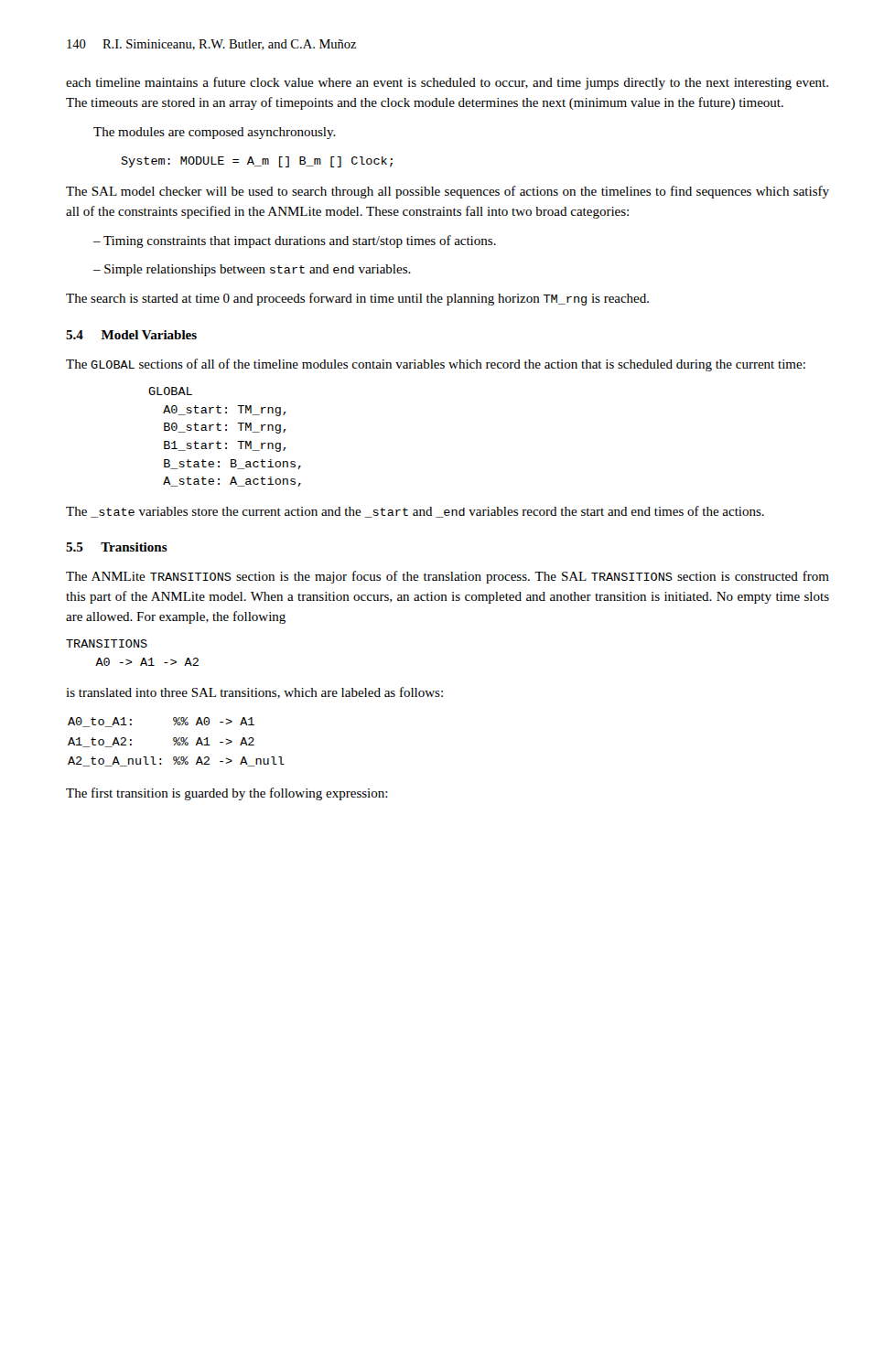Point to the region starting "is translated into three SAL"

448,693
